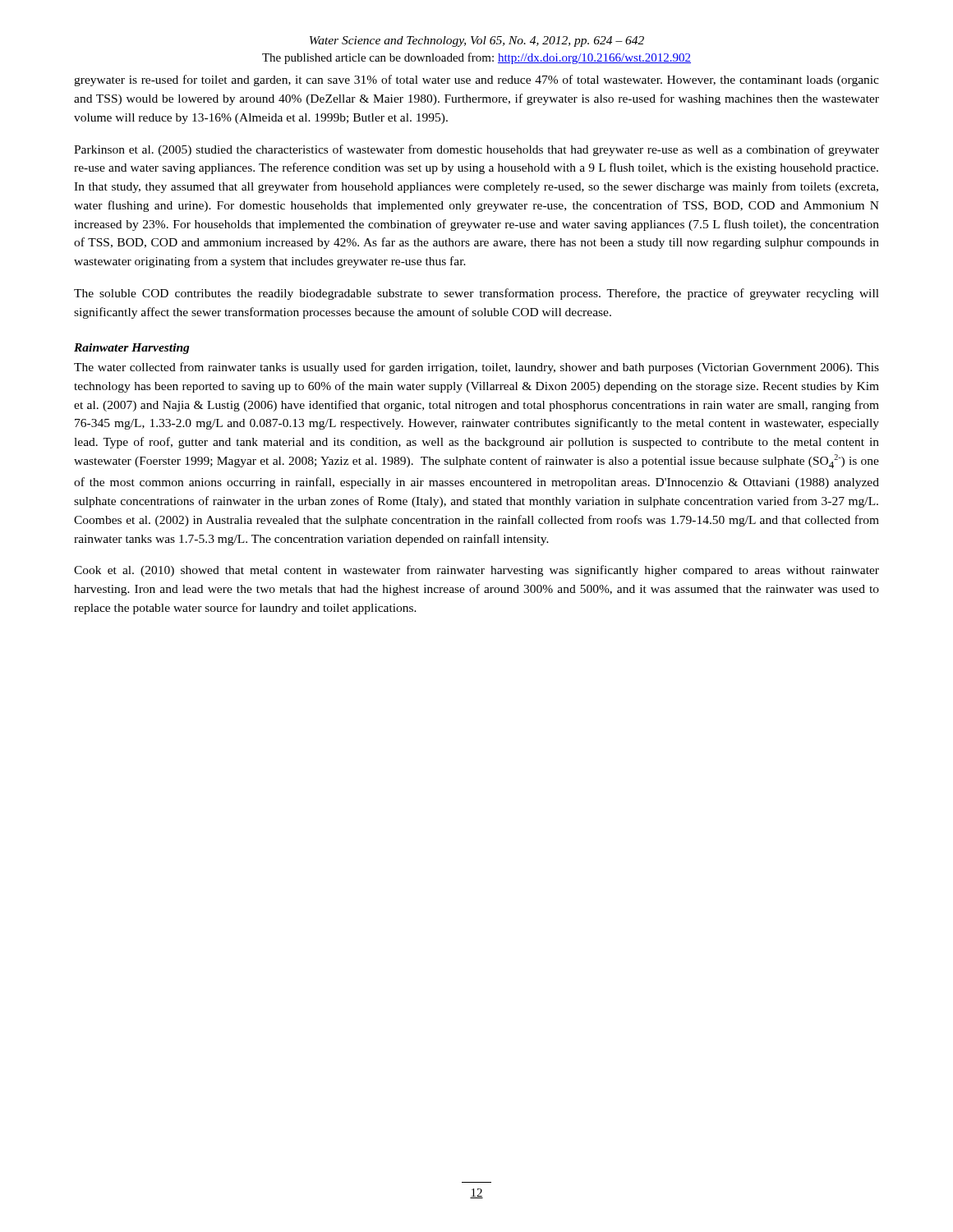Find a section header

(132, 347)
